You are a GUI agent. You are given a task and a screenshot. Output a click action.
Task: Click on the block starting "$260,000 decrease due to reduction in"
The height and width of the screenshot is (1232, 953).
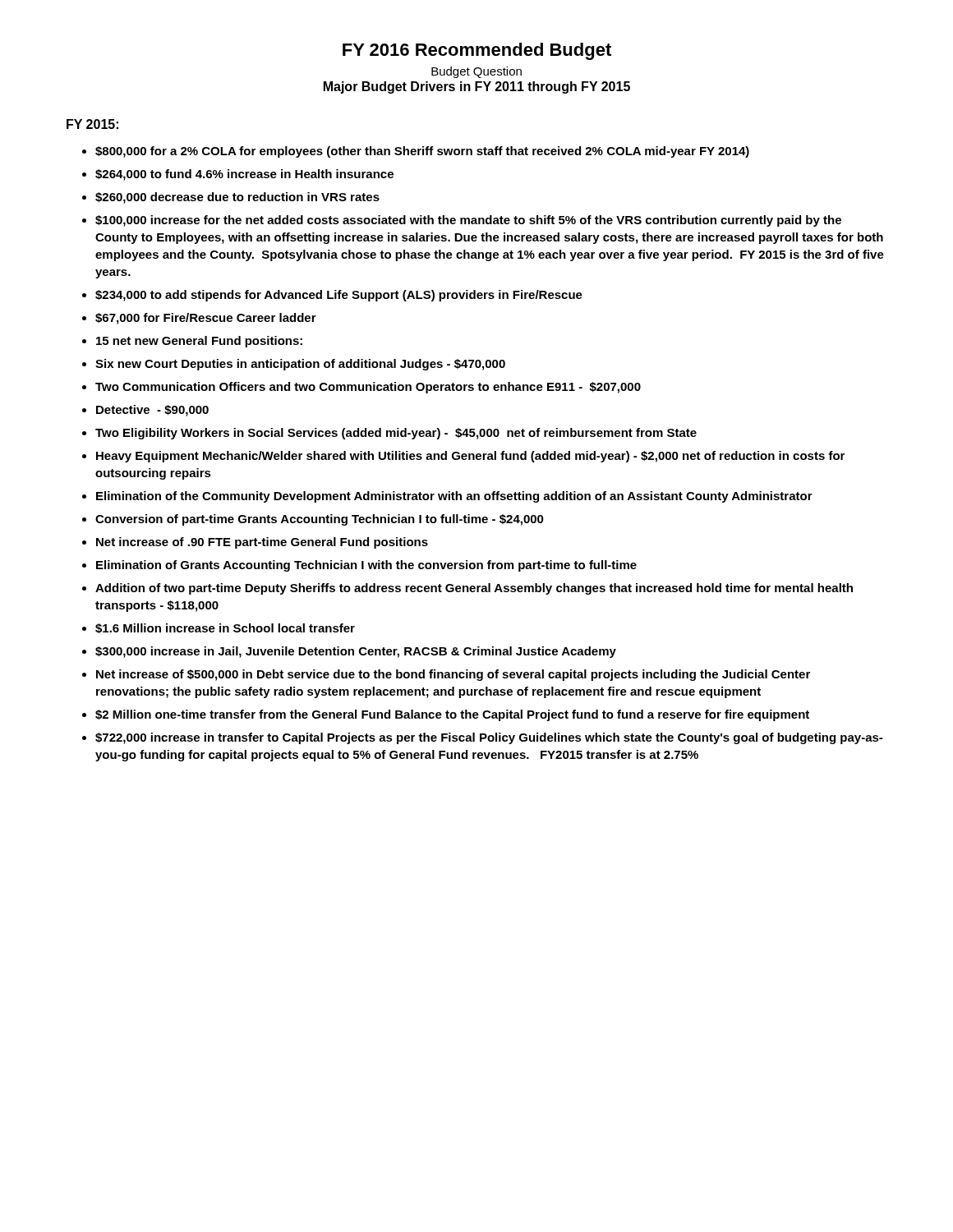point(237,197)
